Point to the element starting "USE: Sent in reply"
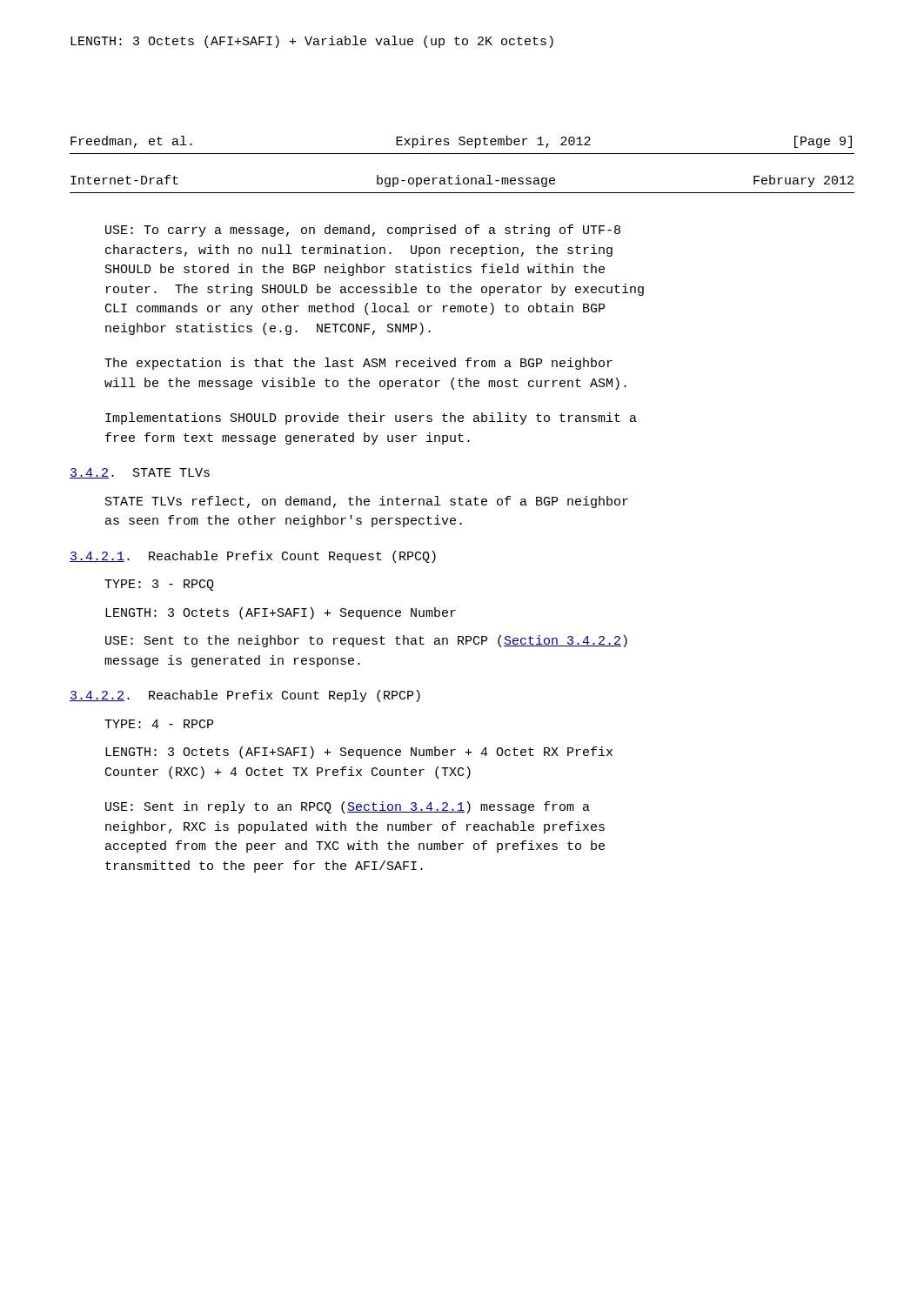Viewport: 924px width, 1305px height. tap(355, 837)
